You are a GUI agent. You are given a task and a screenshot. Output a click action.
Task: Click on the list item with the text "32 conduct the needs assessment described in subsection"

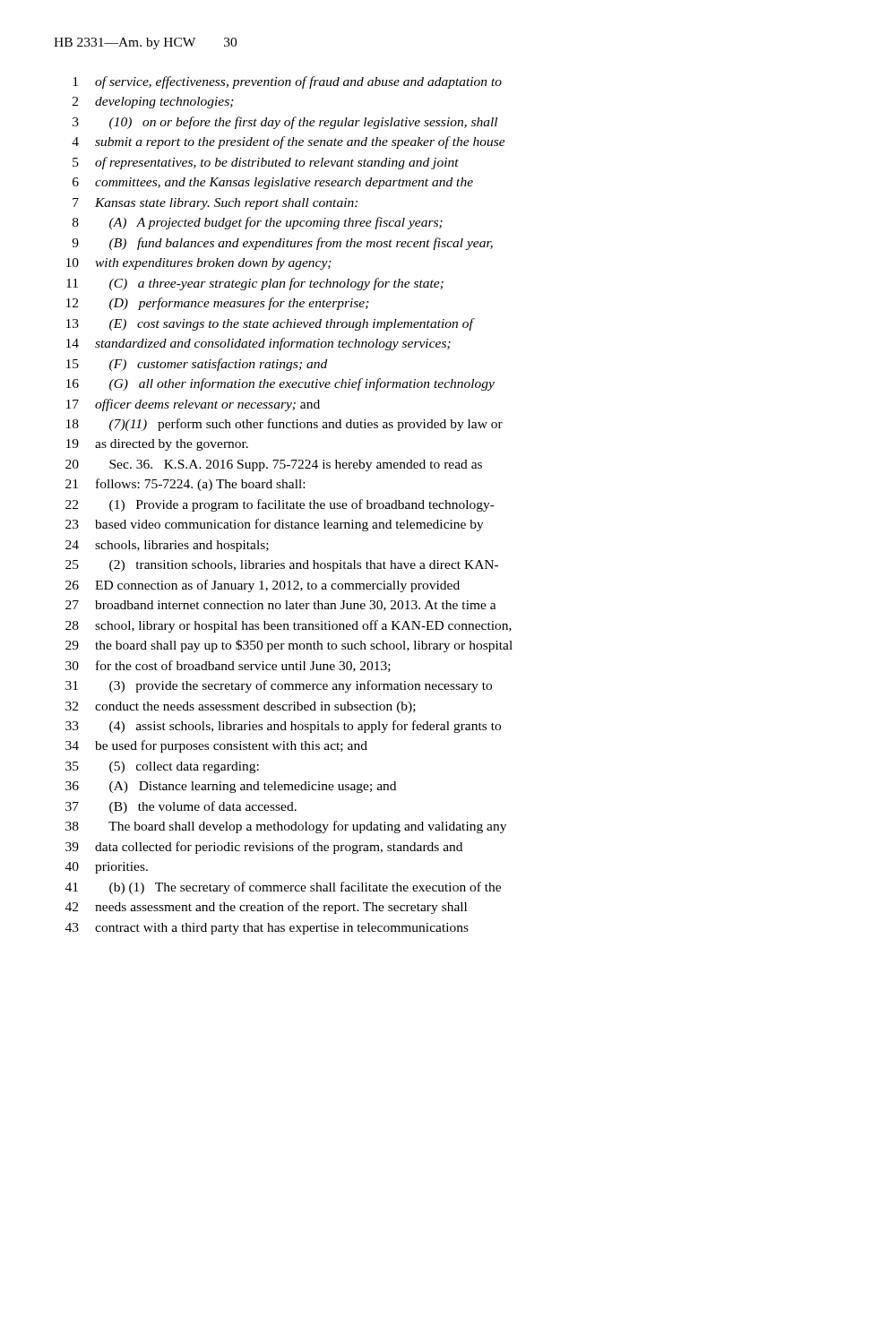coord(241,707)
